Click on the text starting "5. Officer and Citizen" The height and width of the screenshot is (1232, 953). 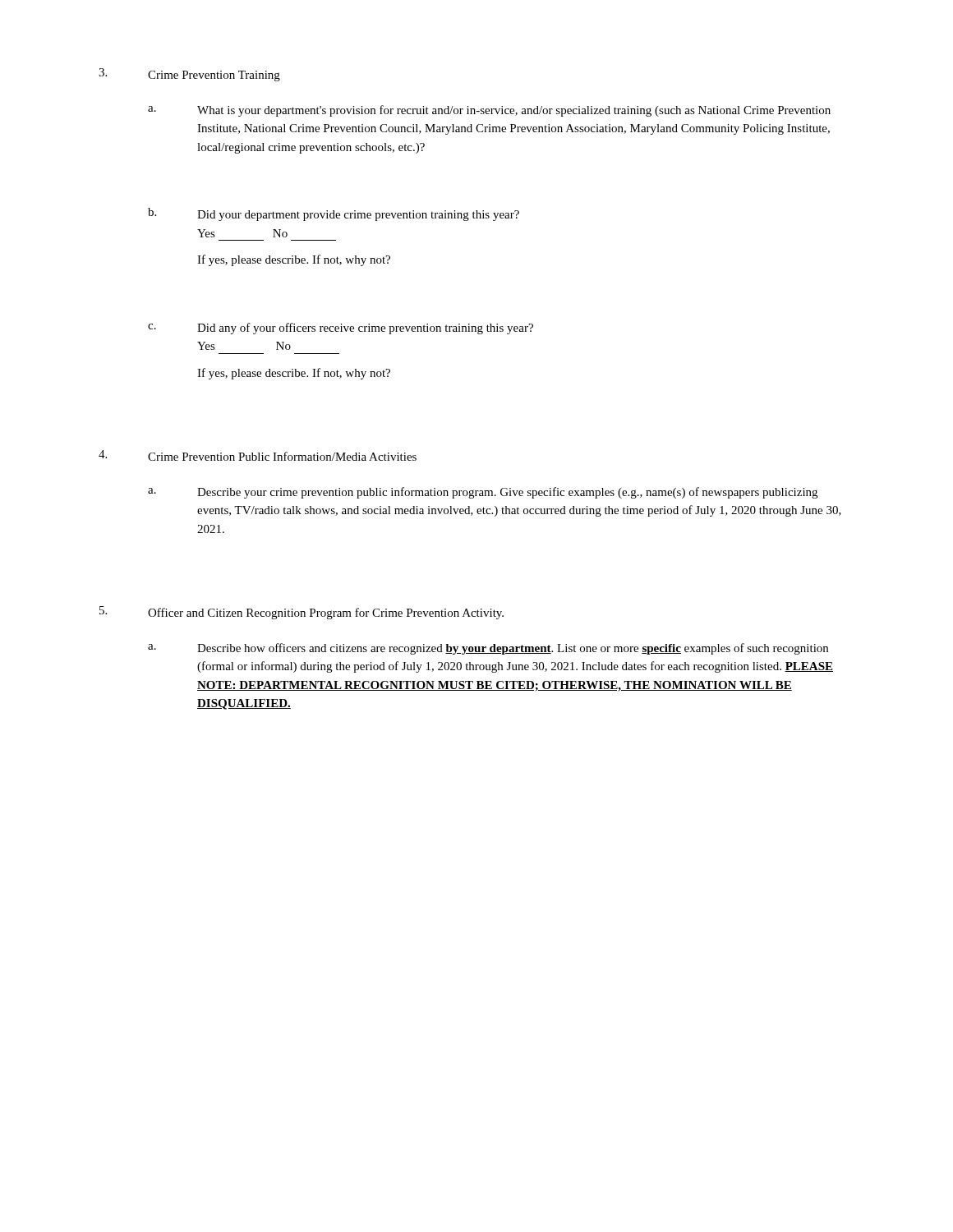(476, 613)
